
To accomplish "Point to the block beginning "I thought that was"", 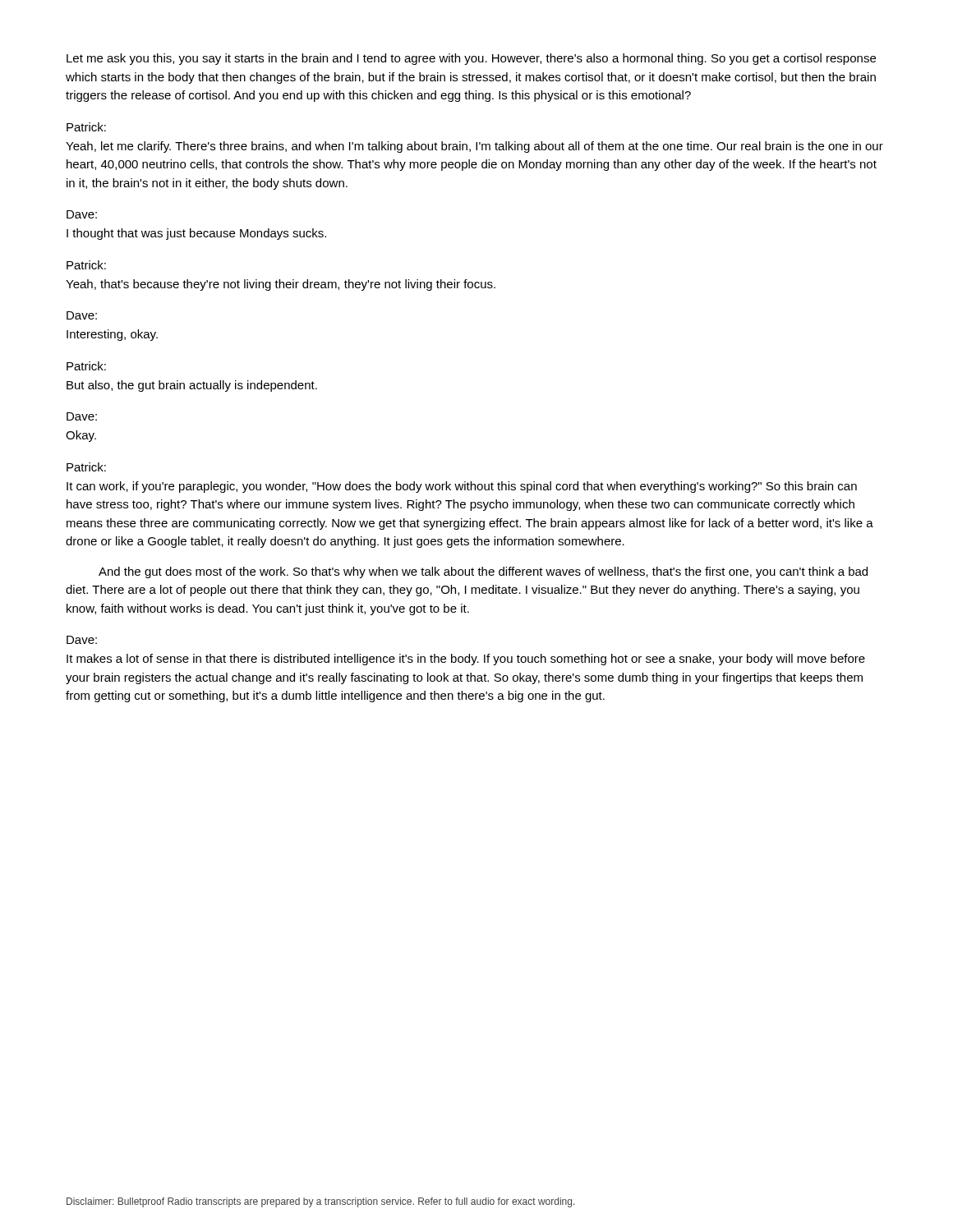I will pos(197,233).
